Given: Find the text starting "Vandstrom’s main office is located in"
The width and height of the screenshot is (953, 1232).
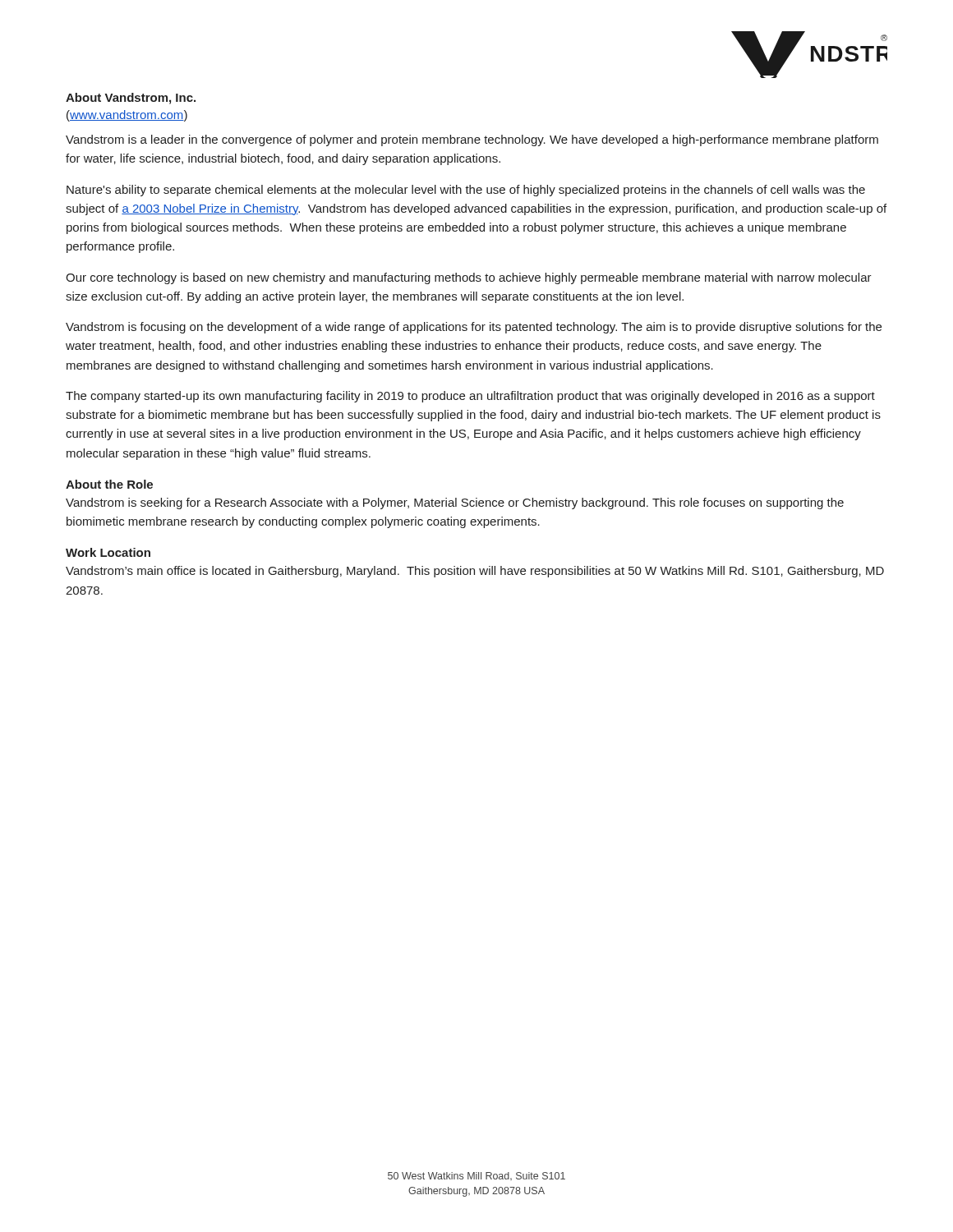Looking at the screenshot, I should click(475, 580).
